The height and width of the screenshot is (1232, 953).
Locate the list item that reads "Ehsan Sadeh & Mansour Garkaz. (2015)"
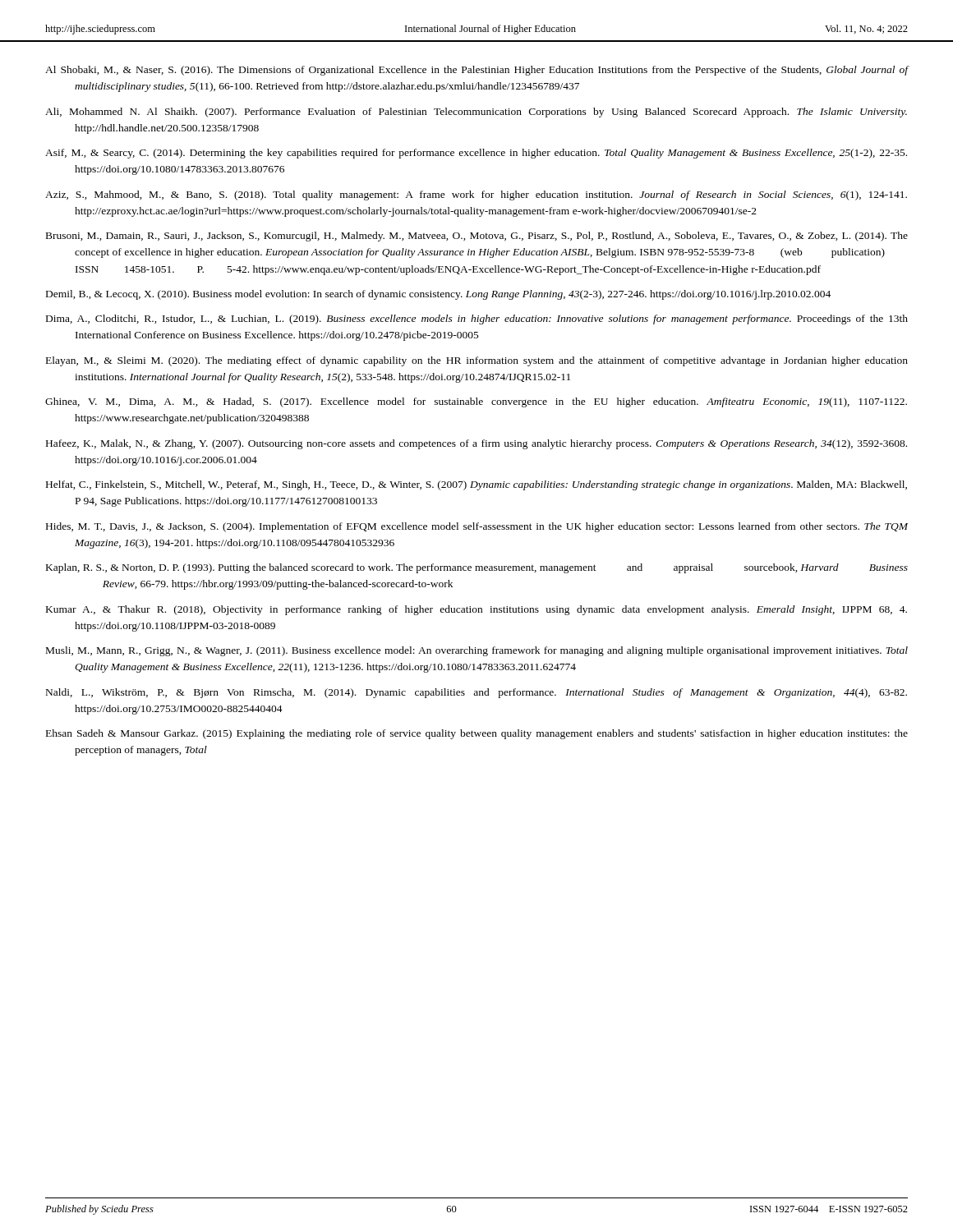476,742
